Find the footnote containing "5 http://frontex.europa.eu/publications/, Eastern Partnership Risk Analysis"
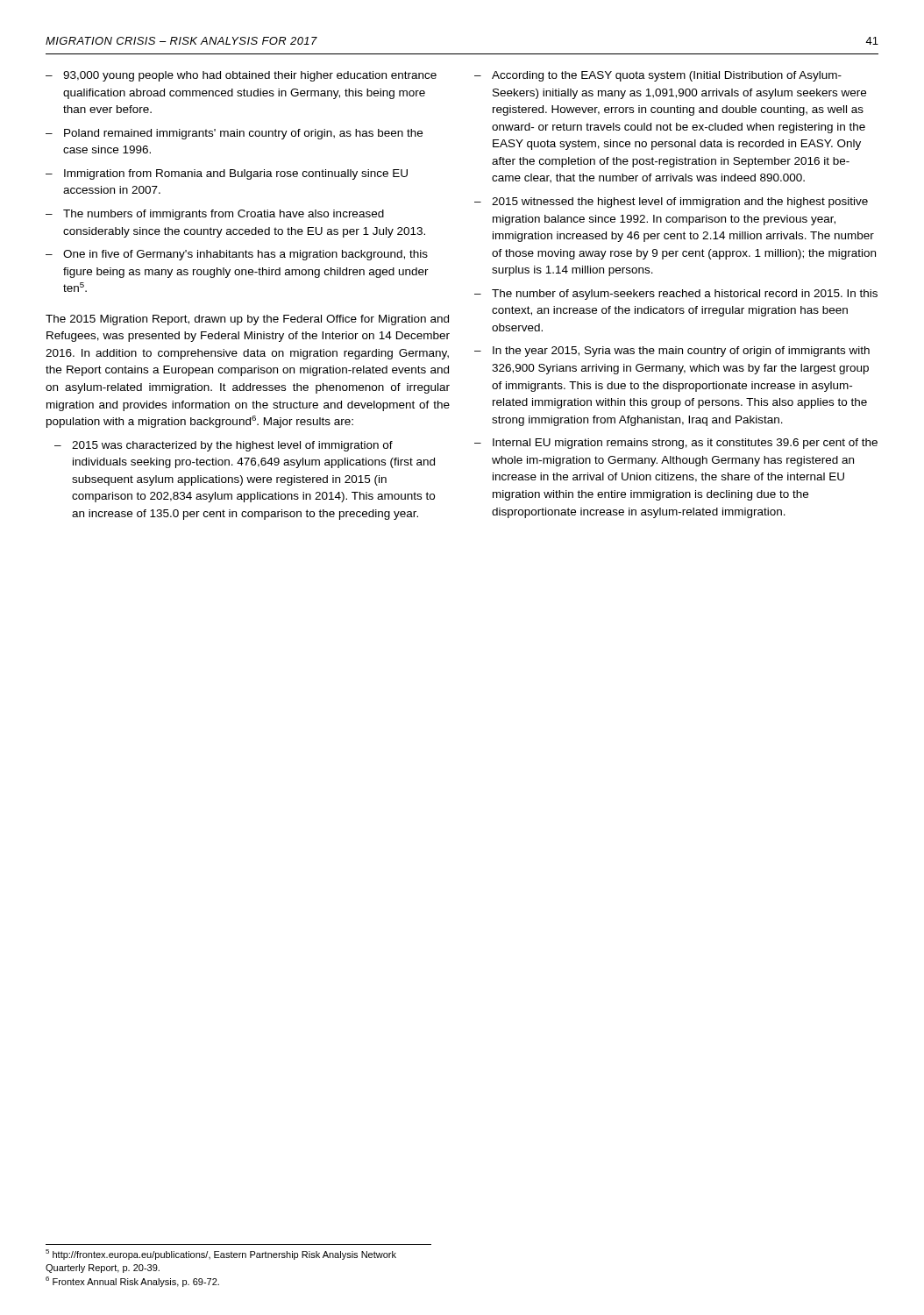The image size is (924, 1315). [221, 1267]
